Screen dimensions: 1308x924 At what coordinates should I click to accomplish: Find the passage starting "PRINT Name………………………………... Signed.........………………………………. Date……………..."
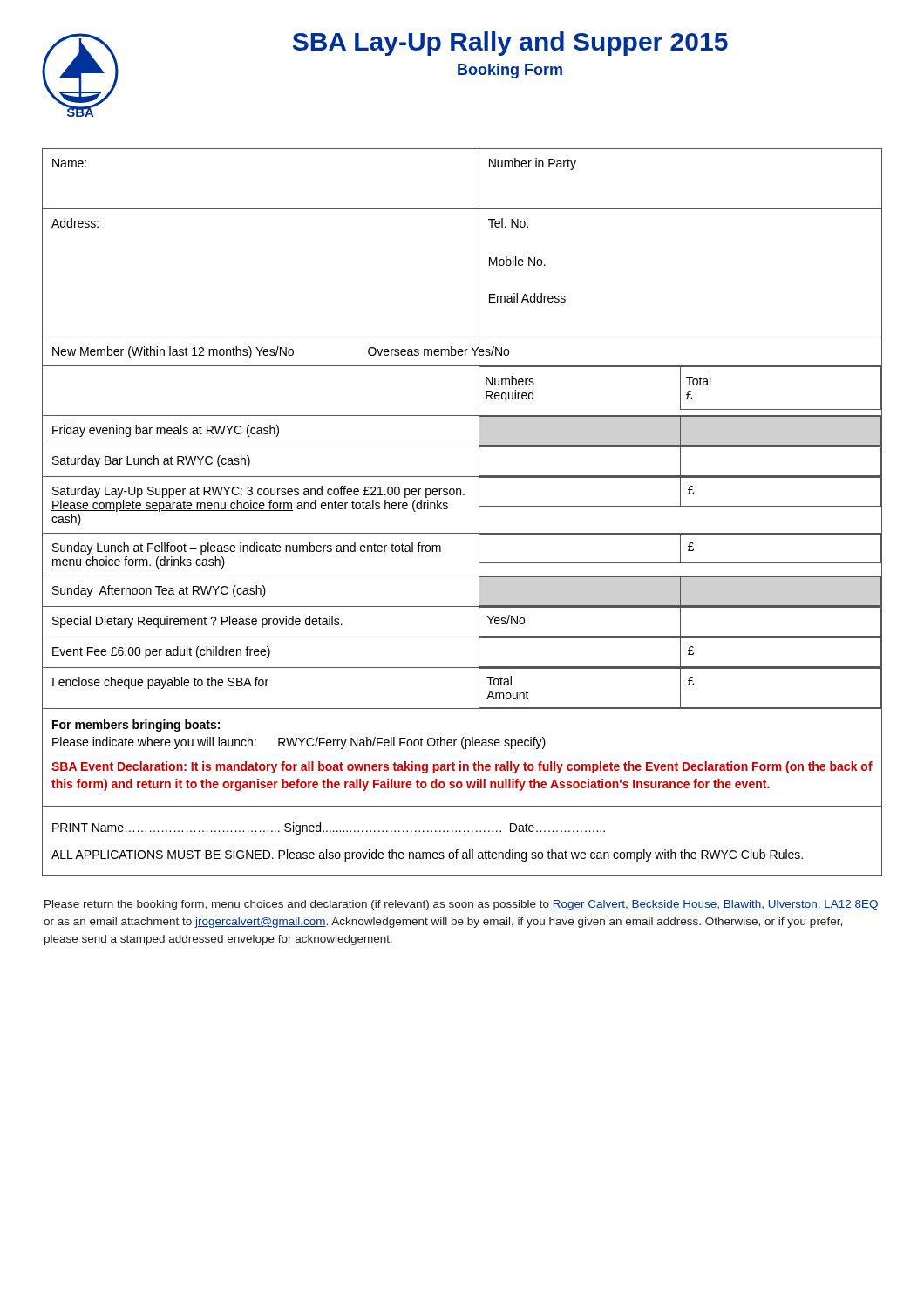[329, 827]
